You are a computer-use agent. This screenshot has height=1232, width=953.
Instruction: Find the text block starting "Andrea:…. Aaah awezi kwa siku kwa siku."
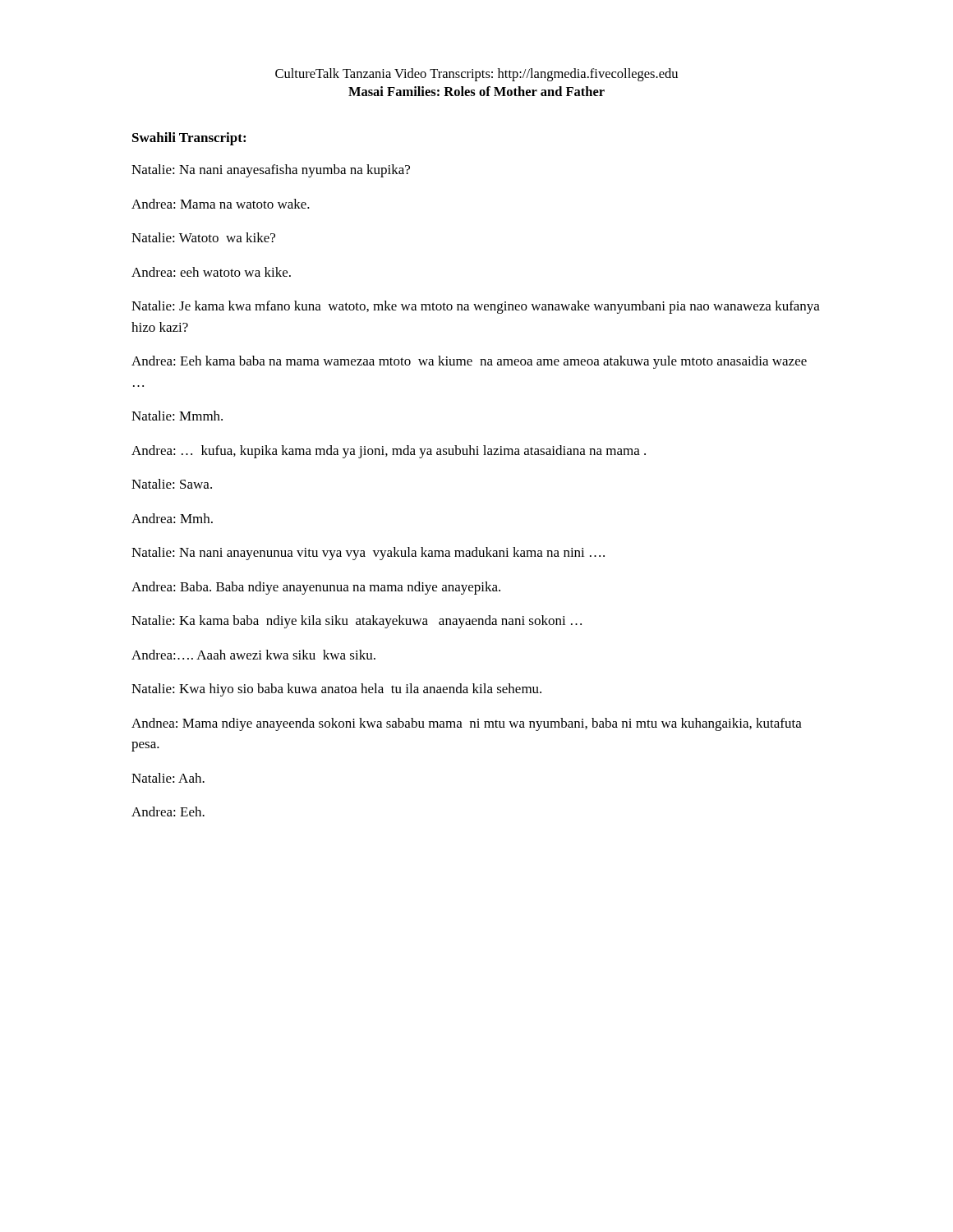254,655
